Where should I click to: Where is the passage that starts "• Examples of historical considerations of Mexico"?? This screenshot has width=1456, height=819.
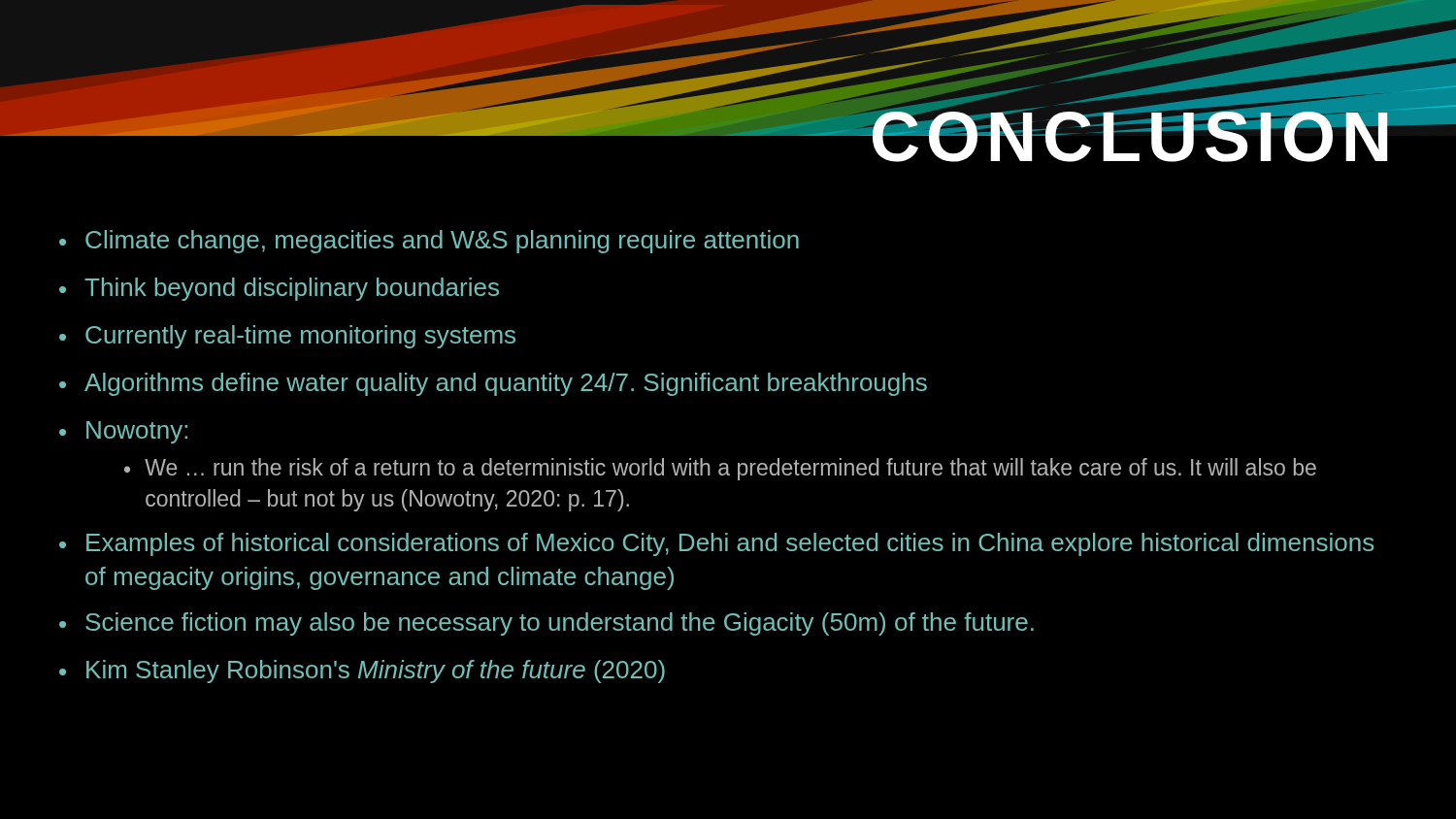pyautogui.click(x=728, y=560)
